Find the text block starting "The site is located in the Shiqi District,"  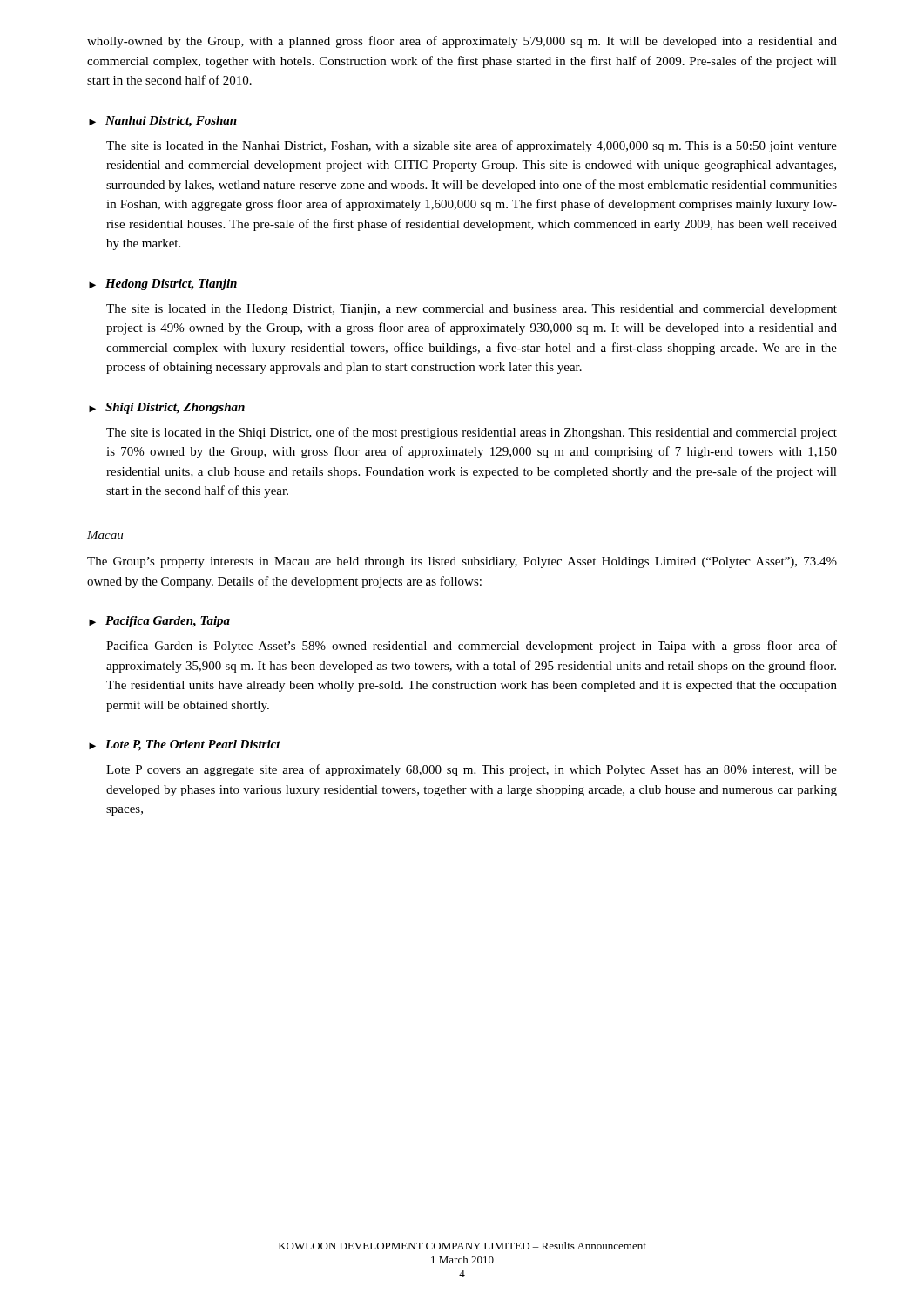(472, 461)
